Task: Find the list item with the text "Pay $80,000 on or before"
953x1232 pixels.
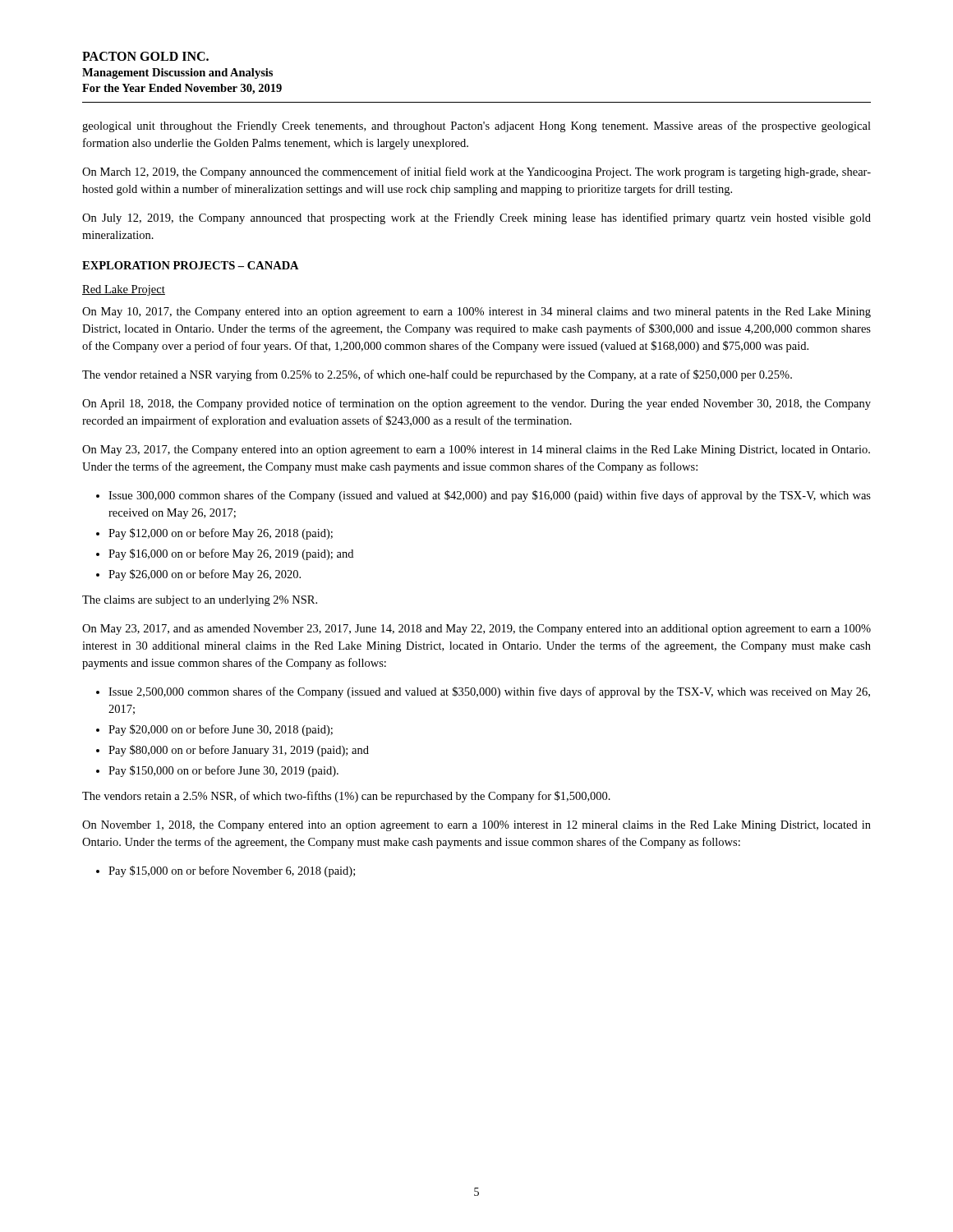Action: click(x=239, y=750)
